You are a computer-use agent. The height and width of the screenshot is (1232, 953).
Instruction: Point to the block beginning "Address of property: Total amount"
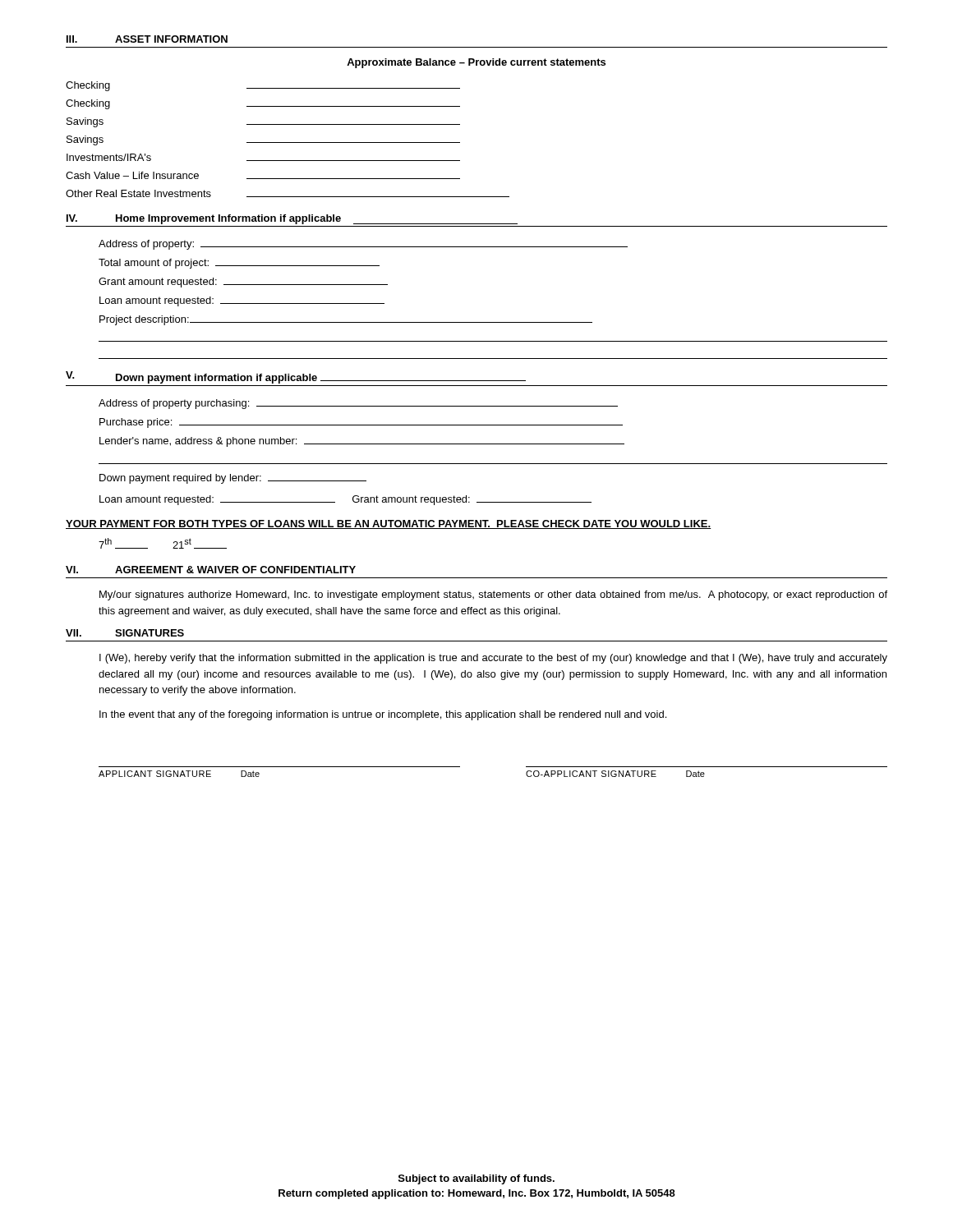363,245
